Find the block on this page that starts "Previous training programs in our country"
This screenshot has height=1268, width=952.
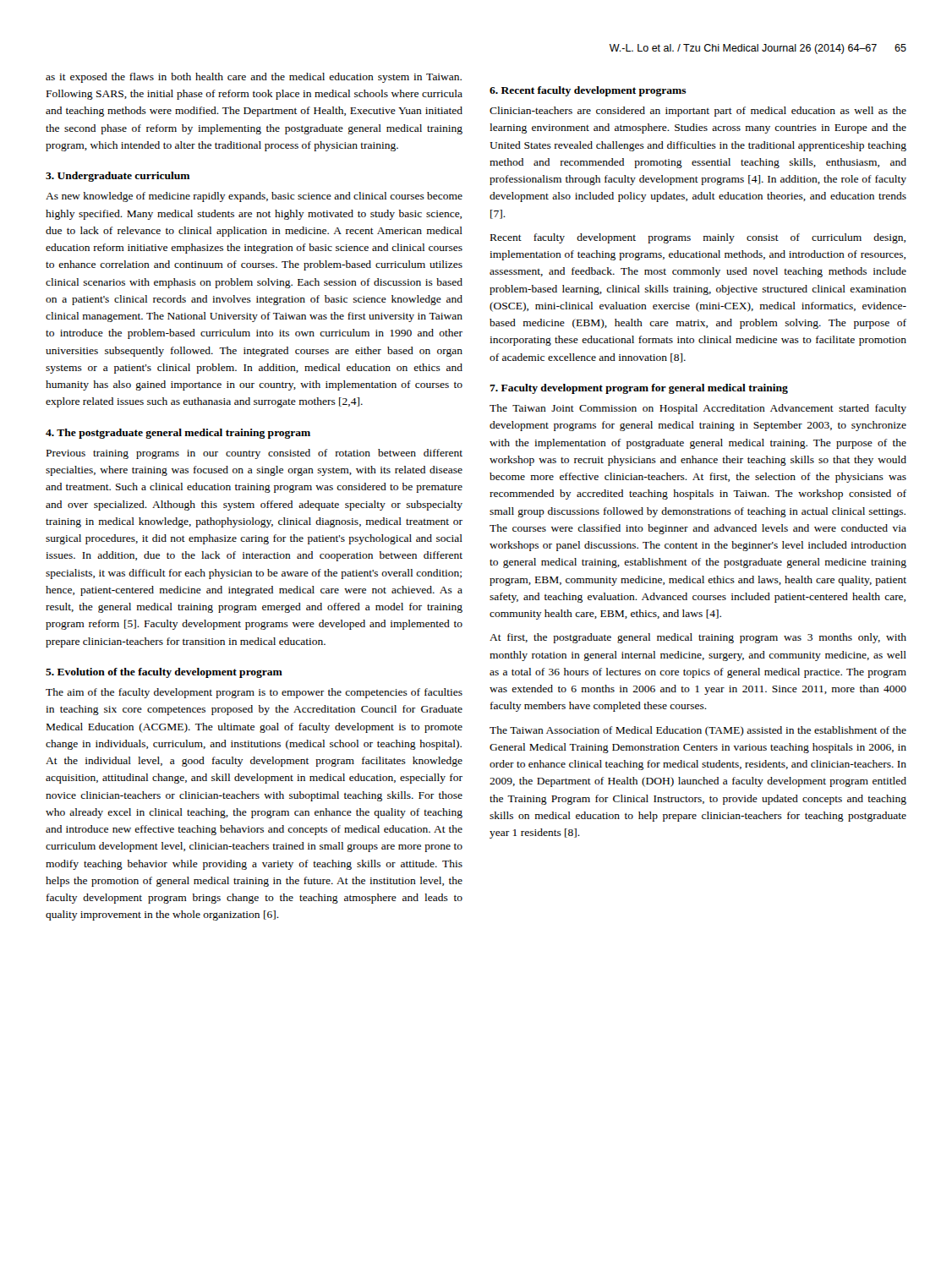tap(254, 547)
